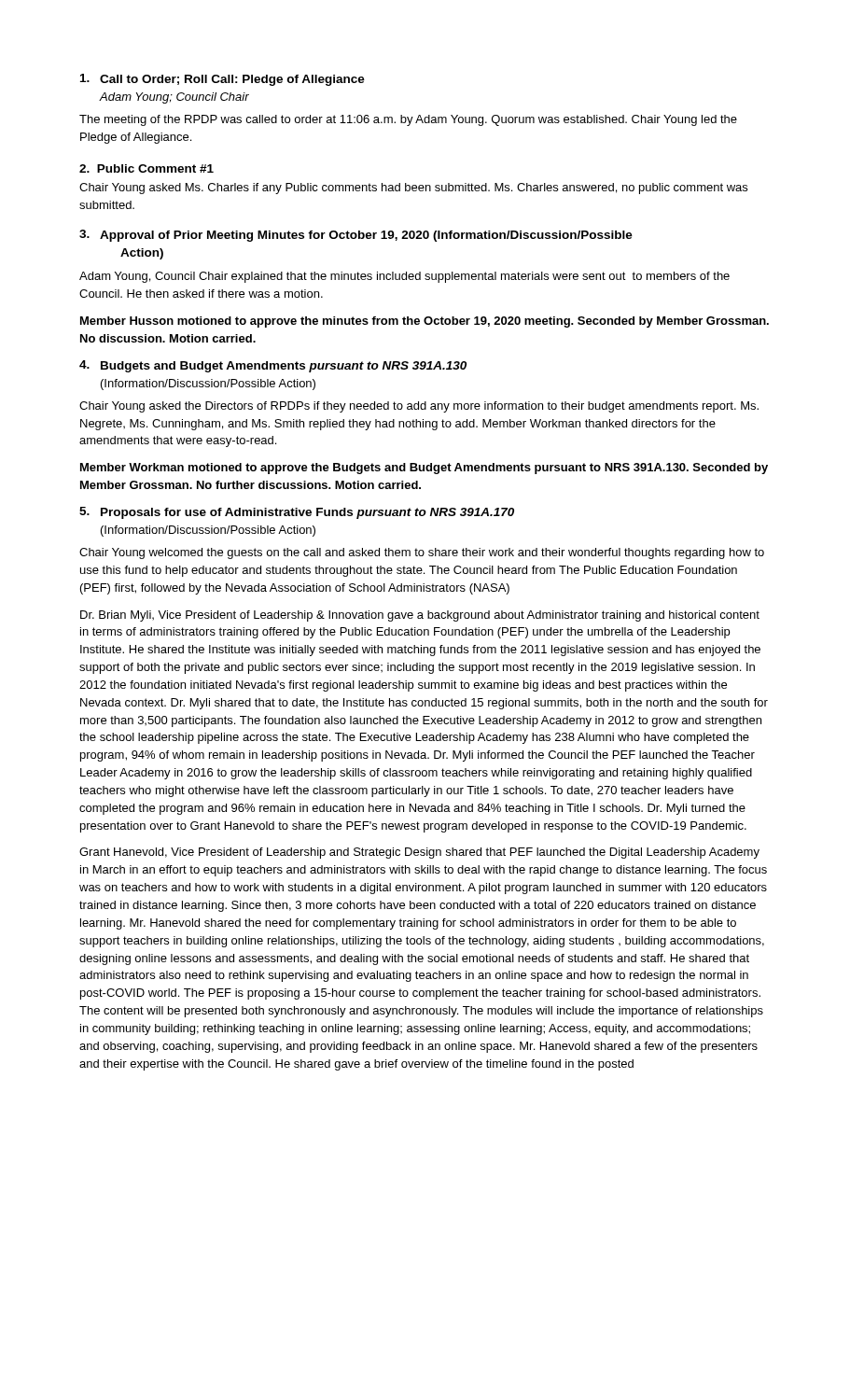This screenshot has width=850, height=1400.
Task: Select the passage starting "Chair Young asked Ms."
Action: 414,196
